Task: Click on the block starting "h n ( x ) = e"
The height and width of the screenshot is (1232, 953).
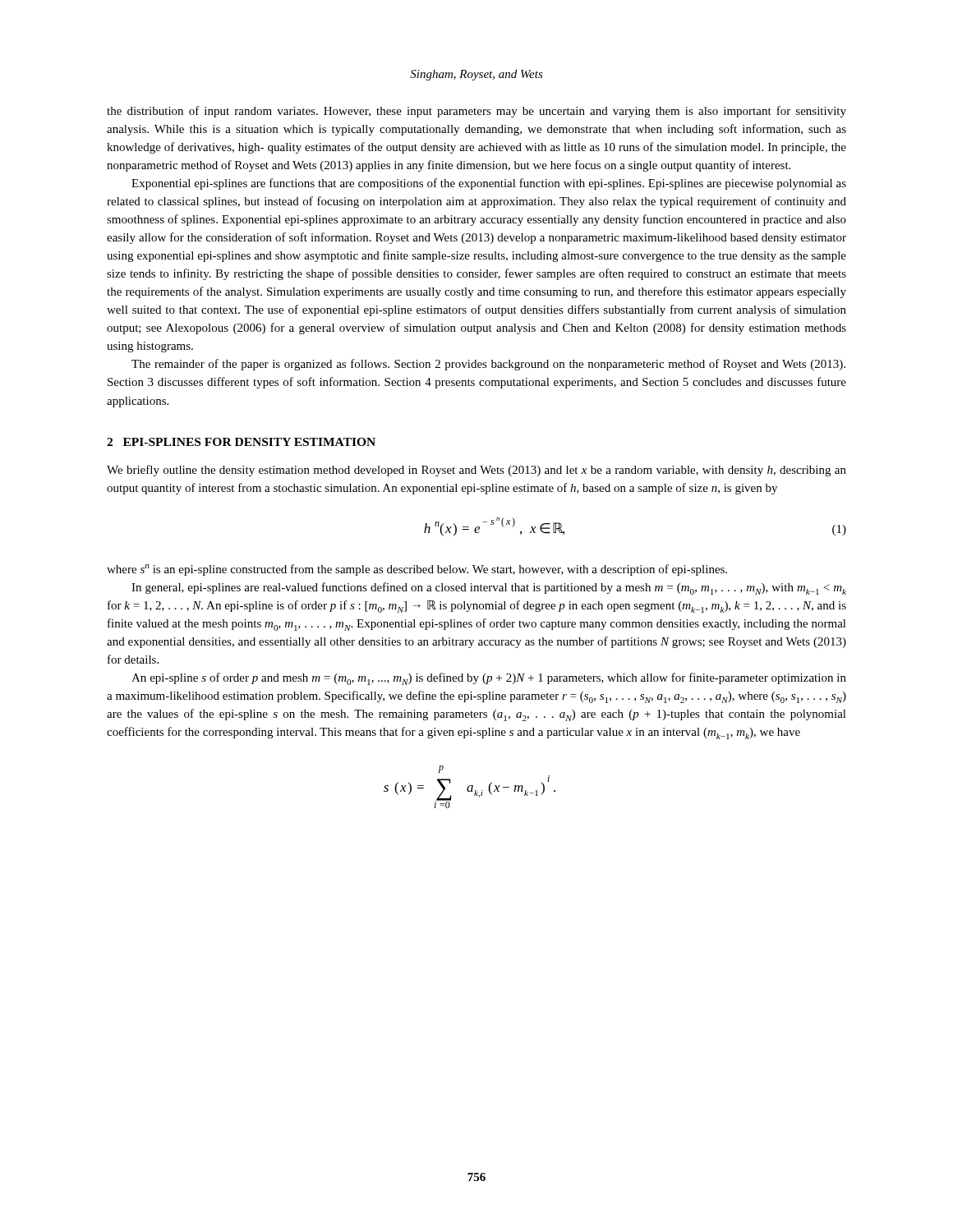Action: (503, 526)
